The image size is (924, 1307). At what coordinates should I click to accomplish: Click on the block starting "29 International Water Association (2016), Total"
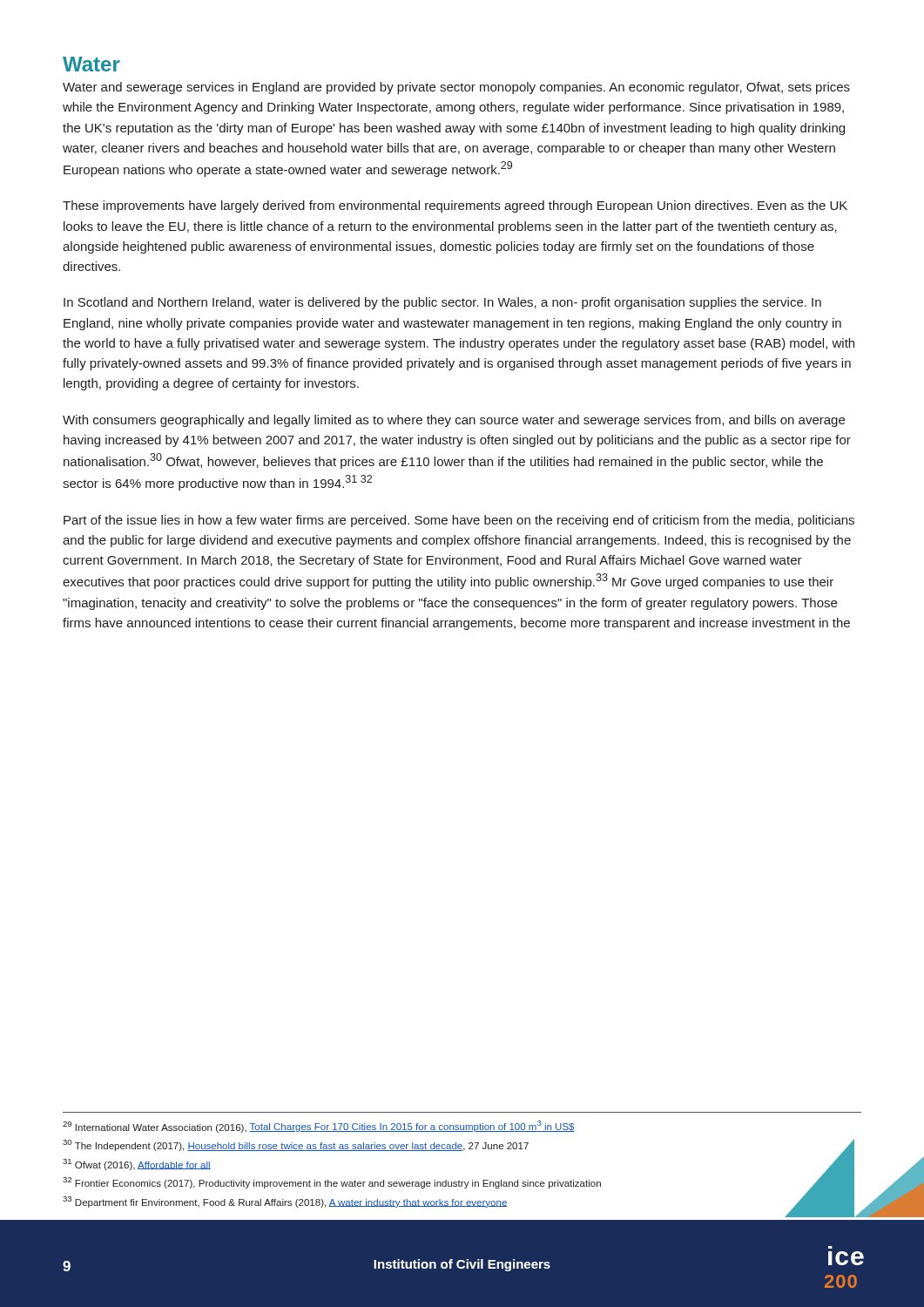[319, 1125]
